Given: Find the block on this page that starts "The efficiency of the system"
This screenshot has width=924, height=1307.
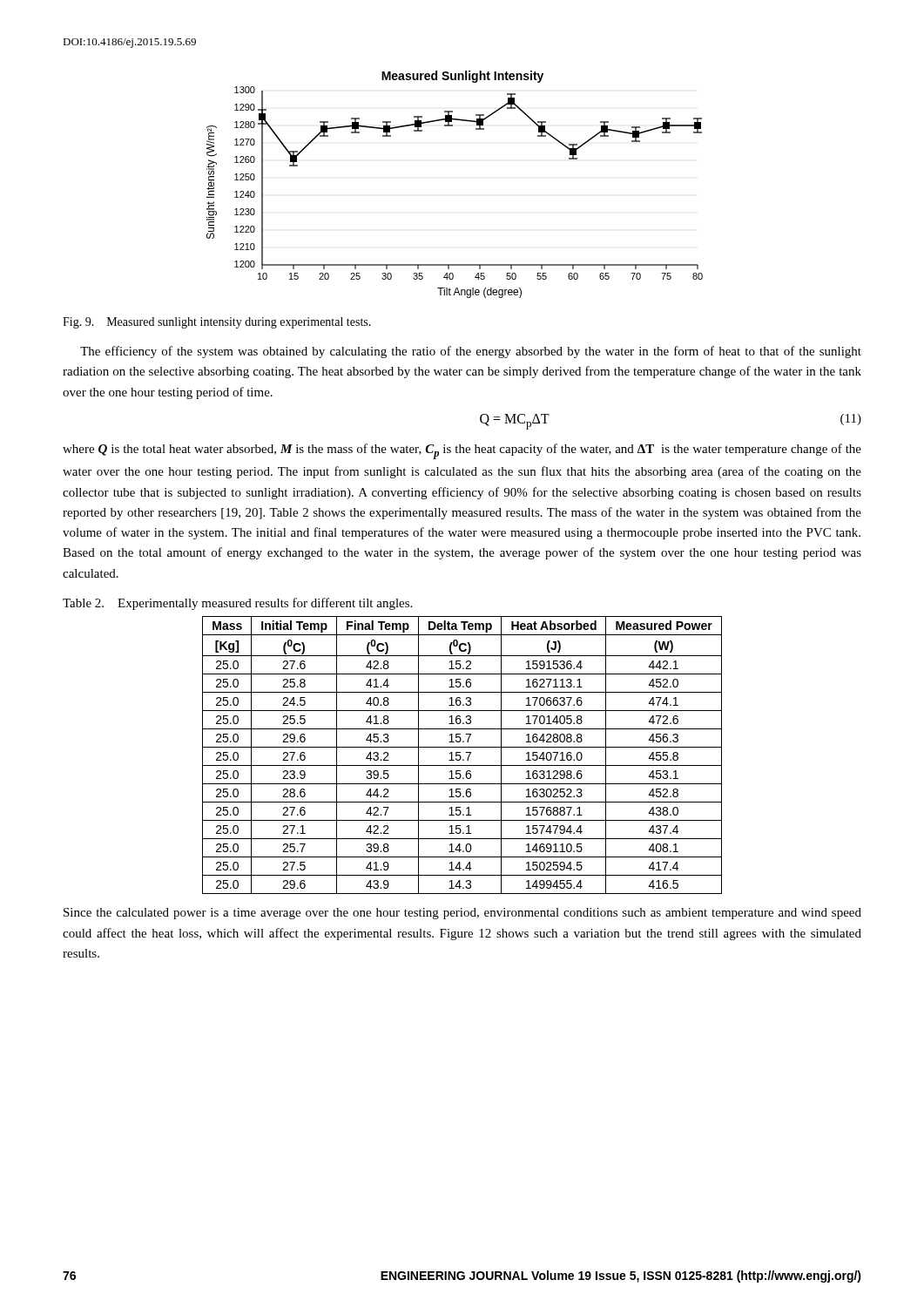Looking at the screenshot, I should click(x=462, y=371).
